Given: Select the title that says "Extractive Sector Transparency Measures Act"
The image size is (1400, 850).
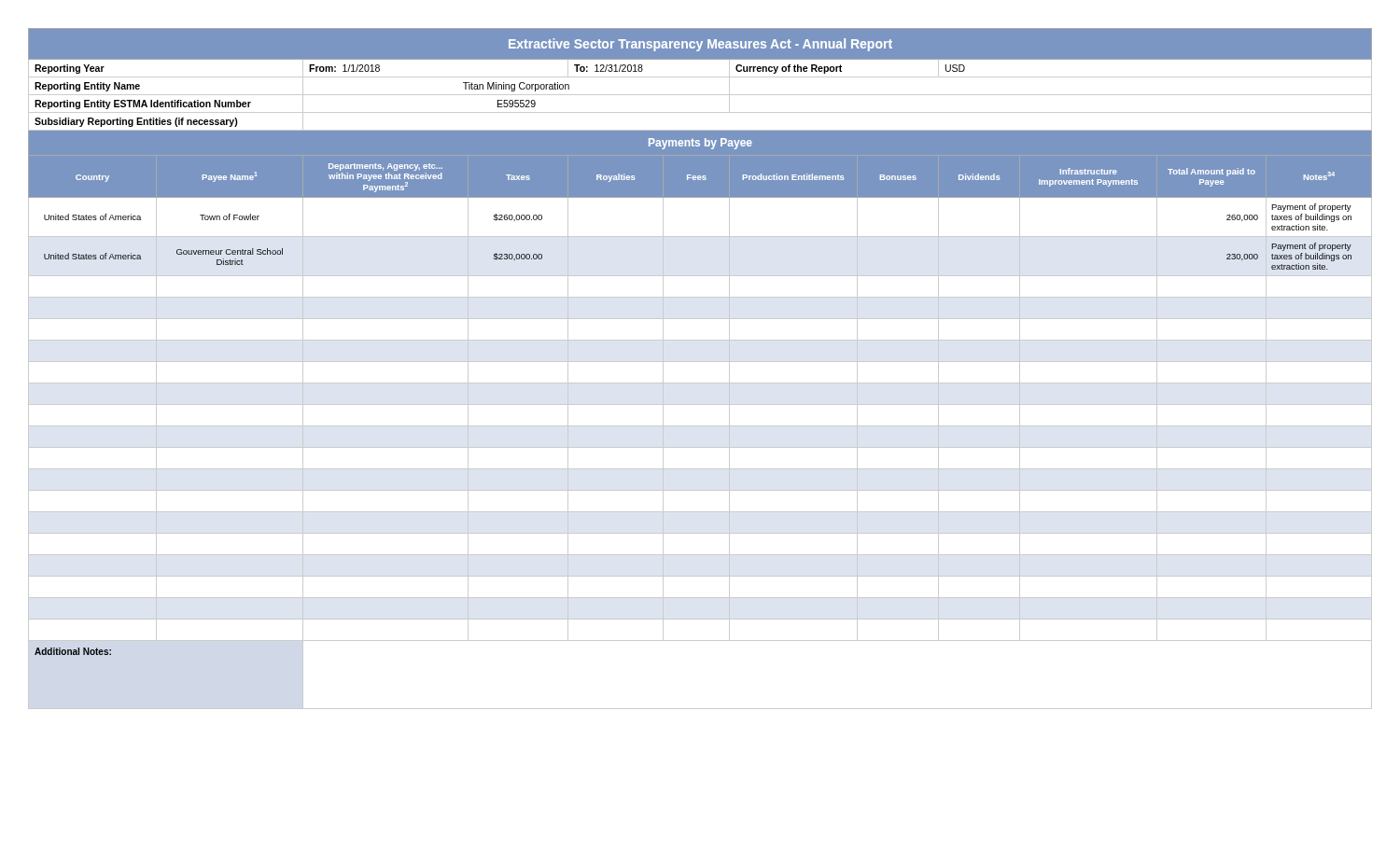Looking at the screenshot, I should [700, 44].
